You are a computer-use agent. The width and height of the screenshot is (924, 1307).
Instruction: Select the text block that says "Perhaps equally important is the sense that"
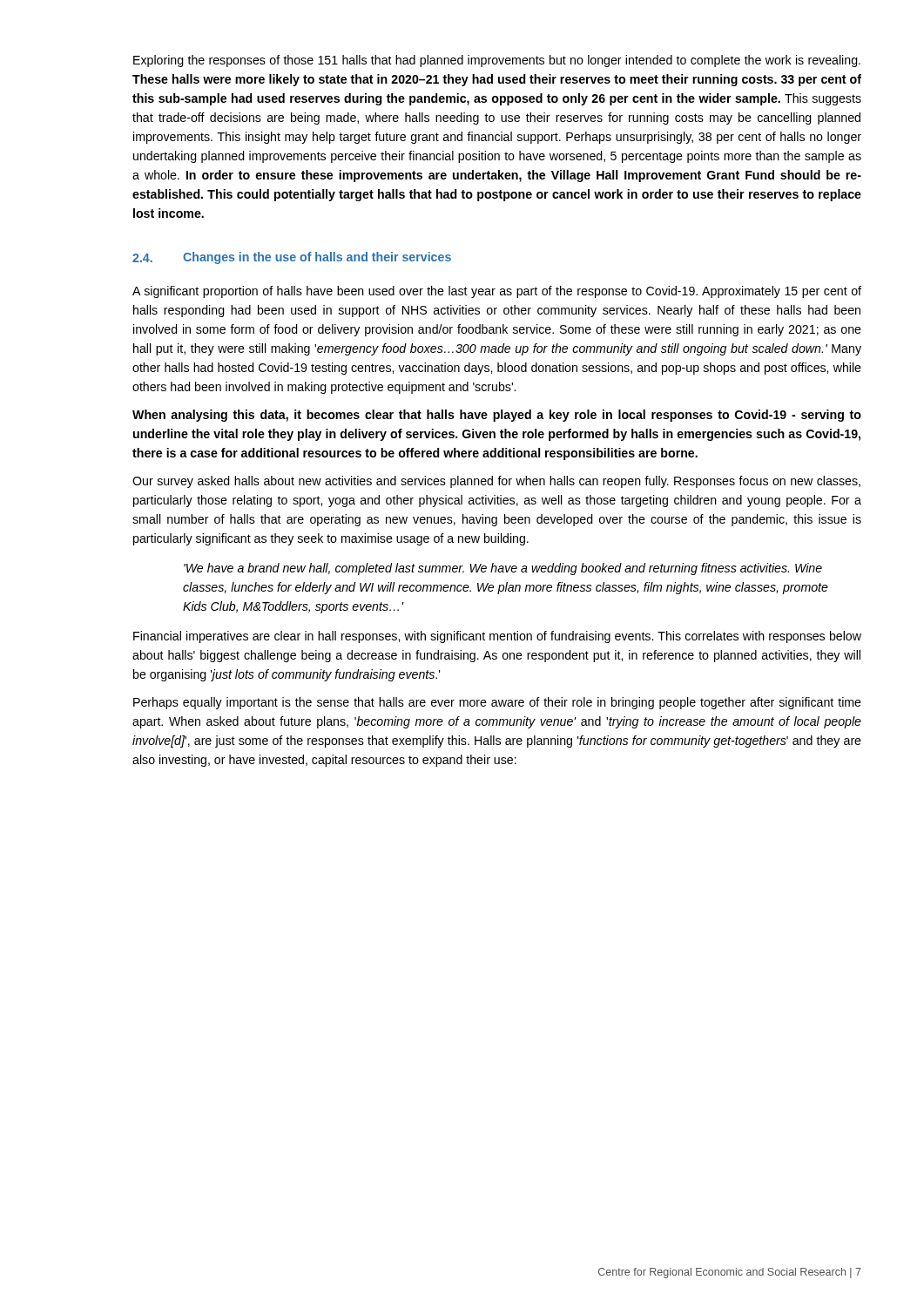point(497,731)
